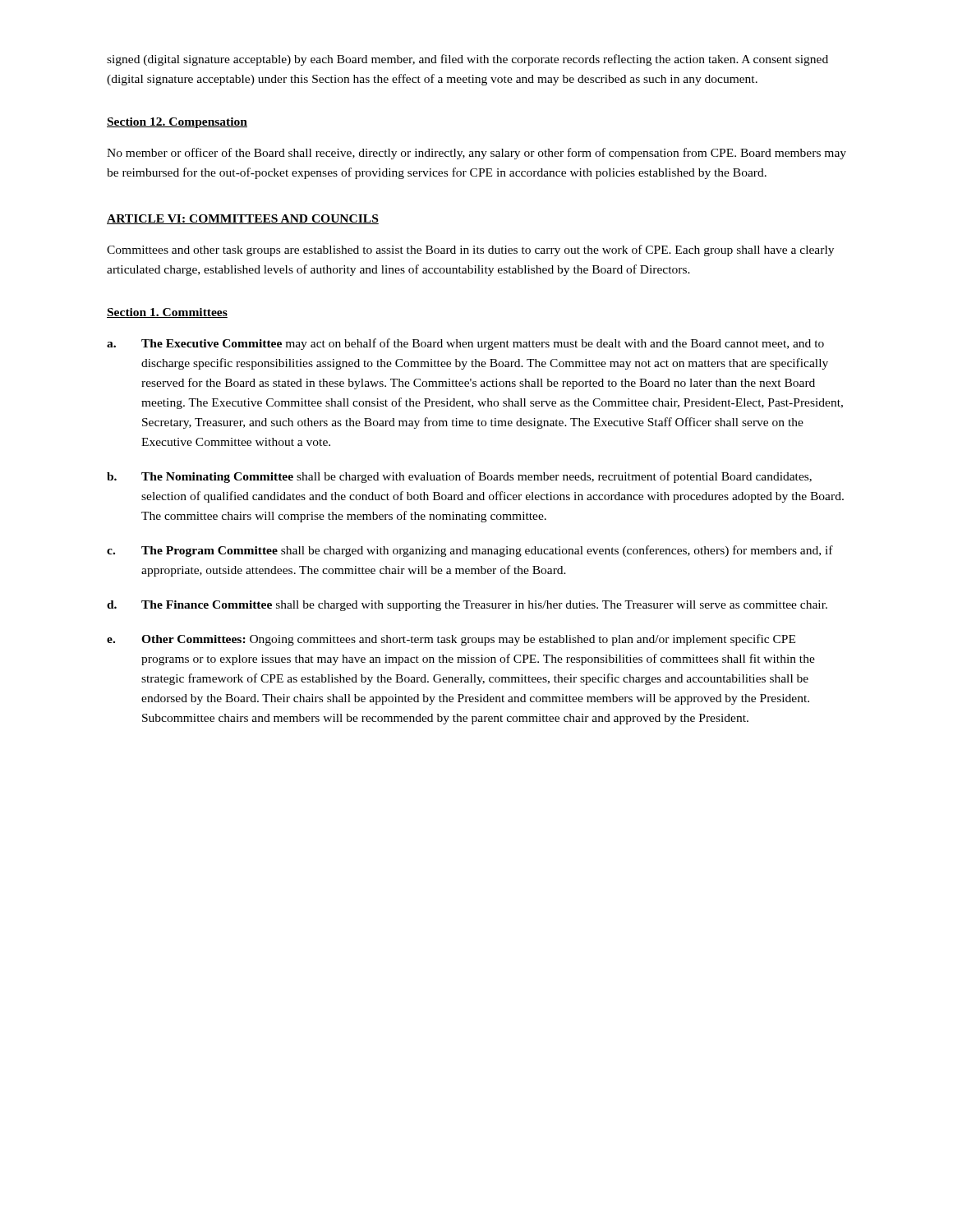
Task: Locate the list item that reads "e. Other Committees: Ongoing committees and"
Action: [476, 679]
